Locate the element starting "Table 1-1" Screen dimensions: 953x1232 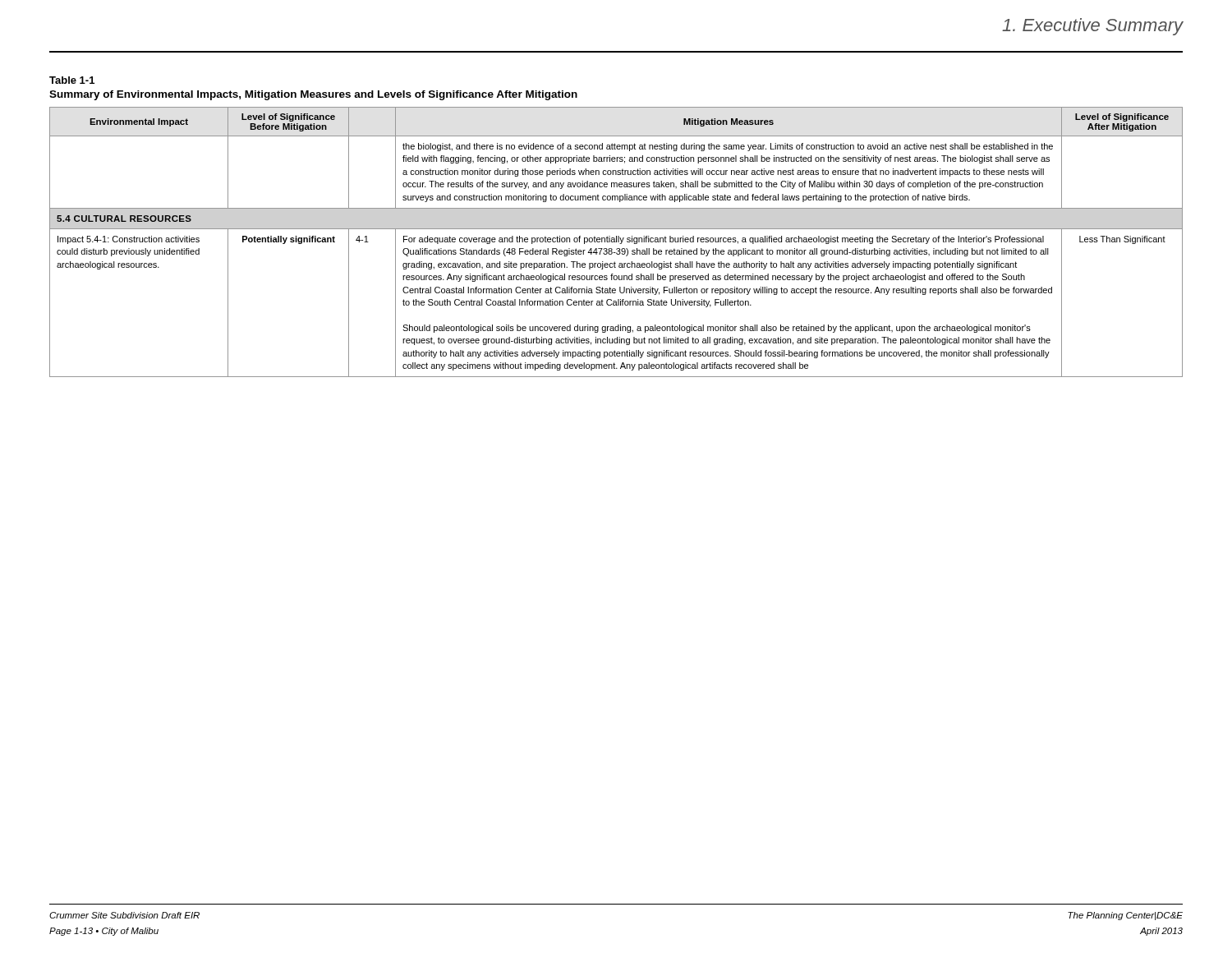[72, 80]
